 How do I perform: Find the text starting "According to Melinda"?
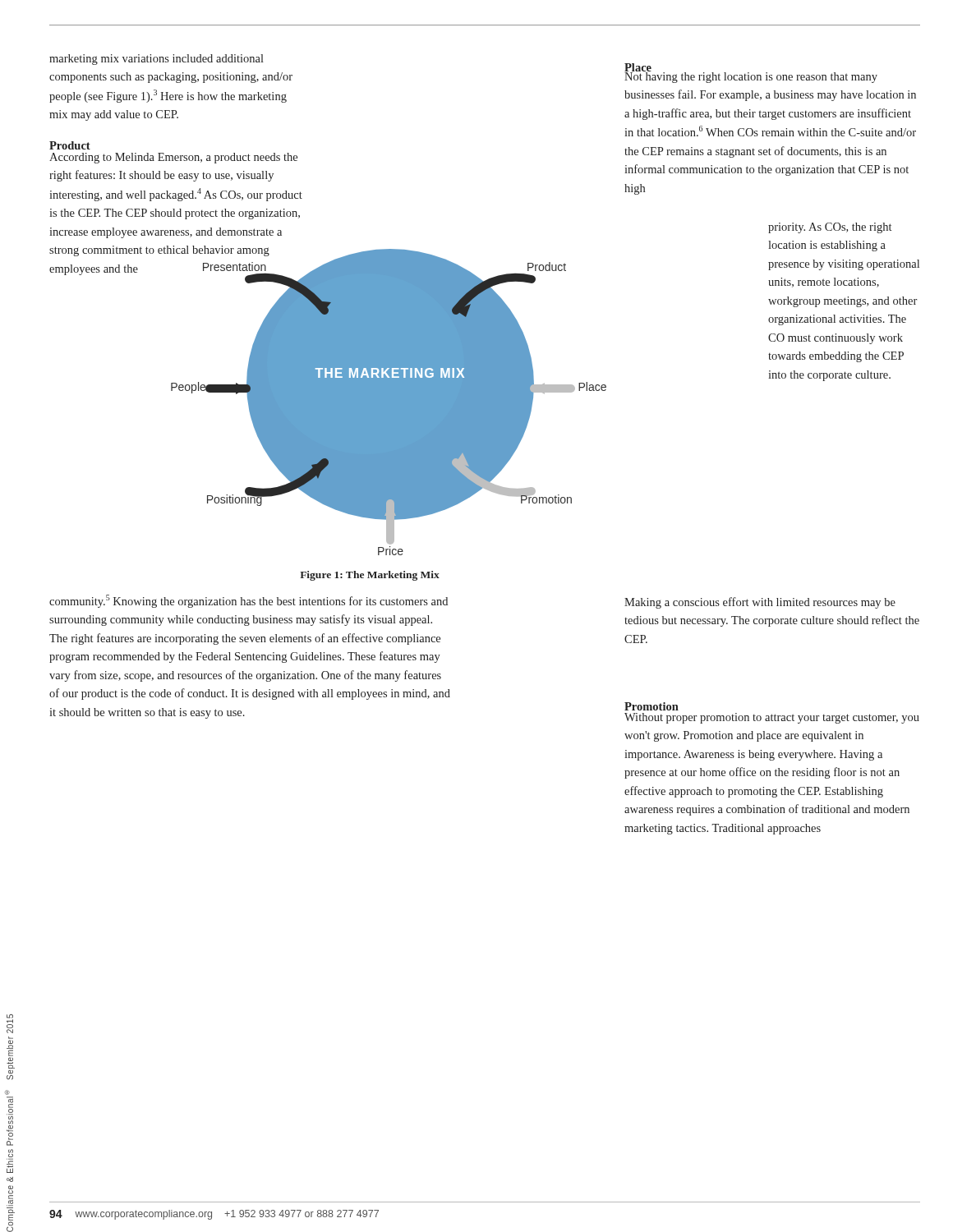(176, 213)
